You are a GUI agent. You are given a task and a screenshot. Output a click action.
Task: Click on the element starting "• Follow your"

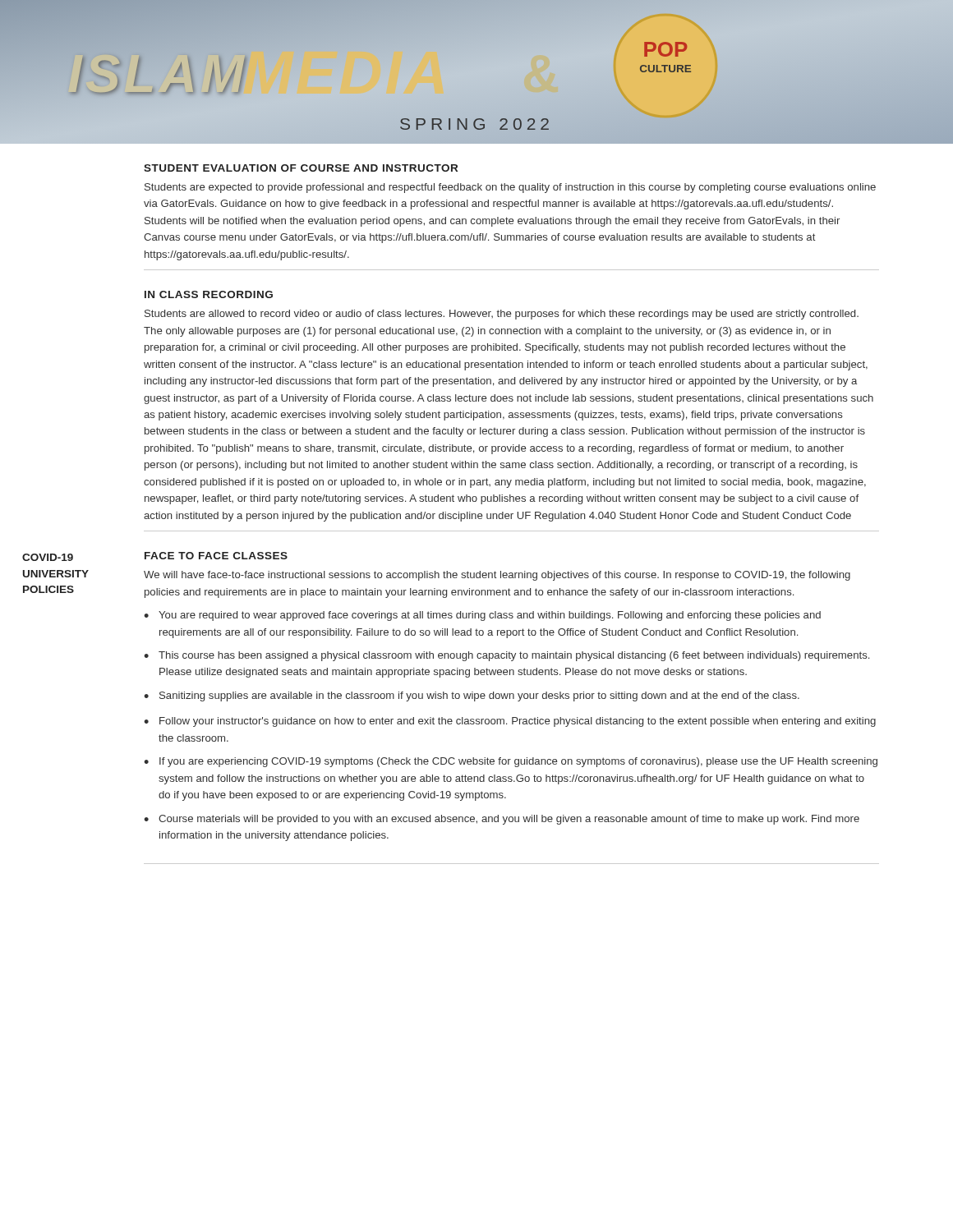pyautogui.click(x=511, y=730)
